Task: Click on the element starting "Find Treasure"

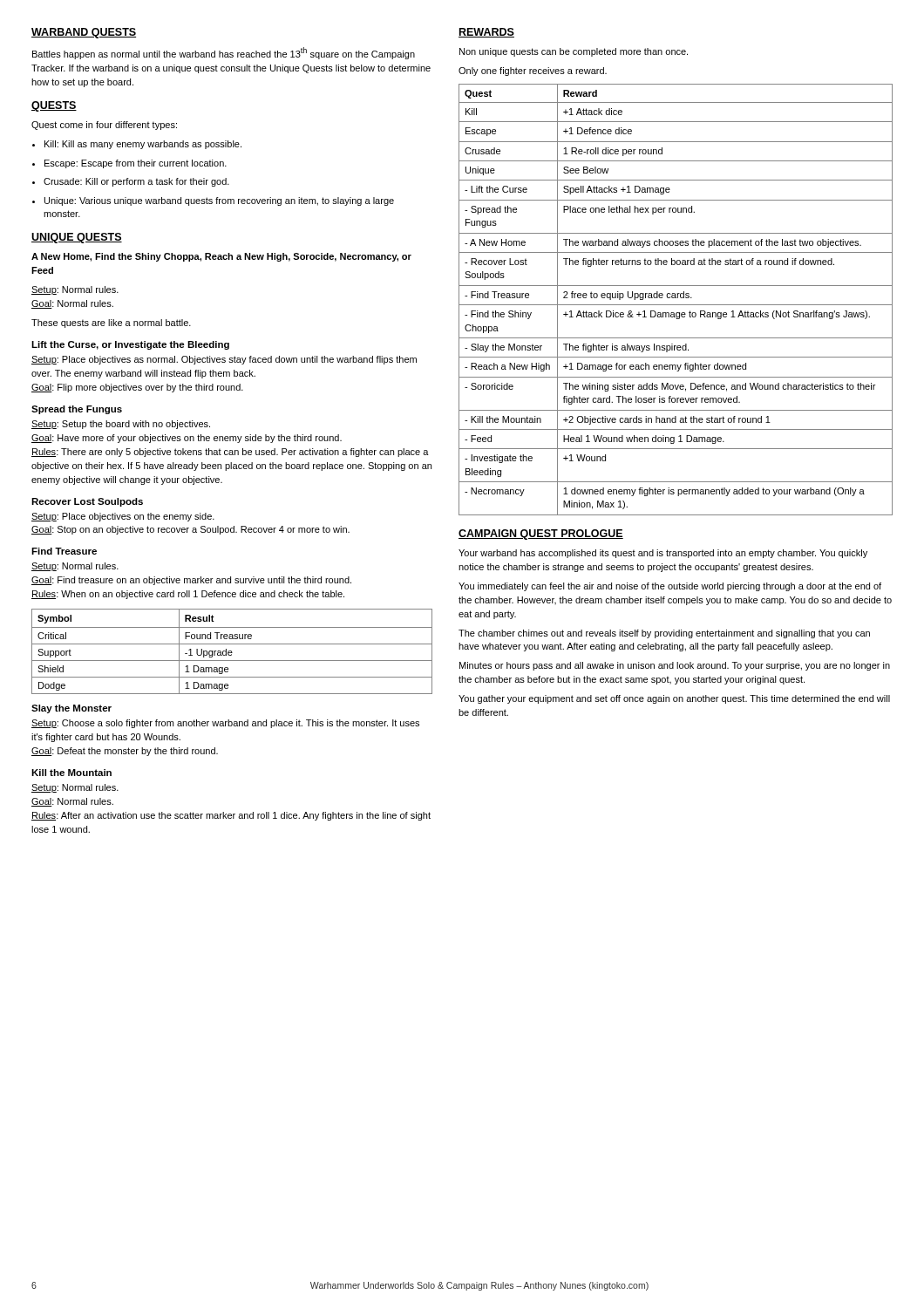Action: coord(64,551)
